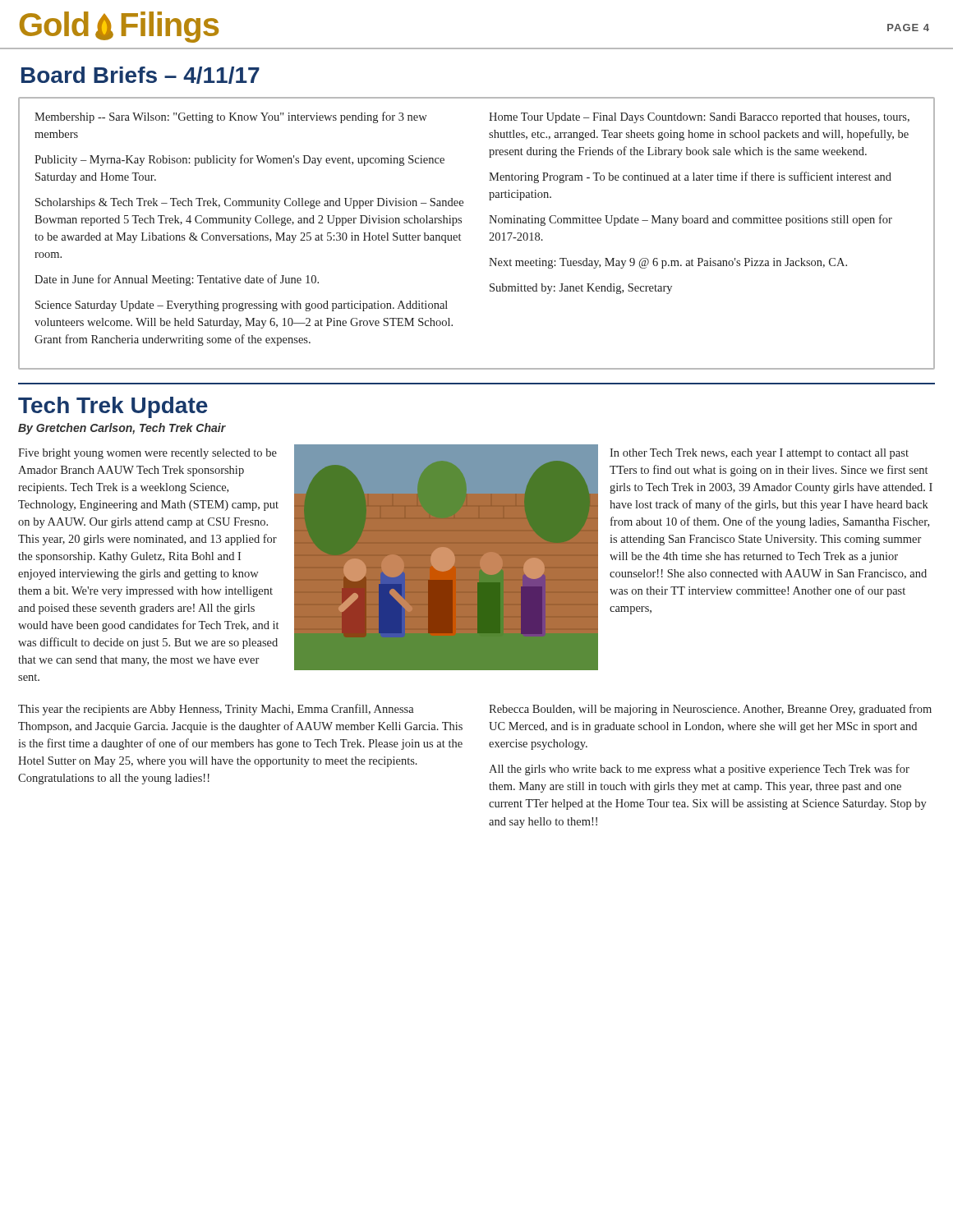This screenshot has height=1232, width=953.
Task: Find the text block containing "This year the recipients are Abby Henness, Trinity"
Action: click(218, 710)
